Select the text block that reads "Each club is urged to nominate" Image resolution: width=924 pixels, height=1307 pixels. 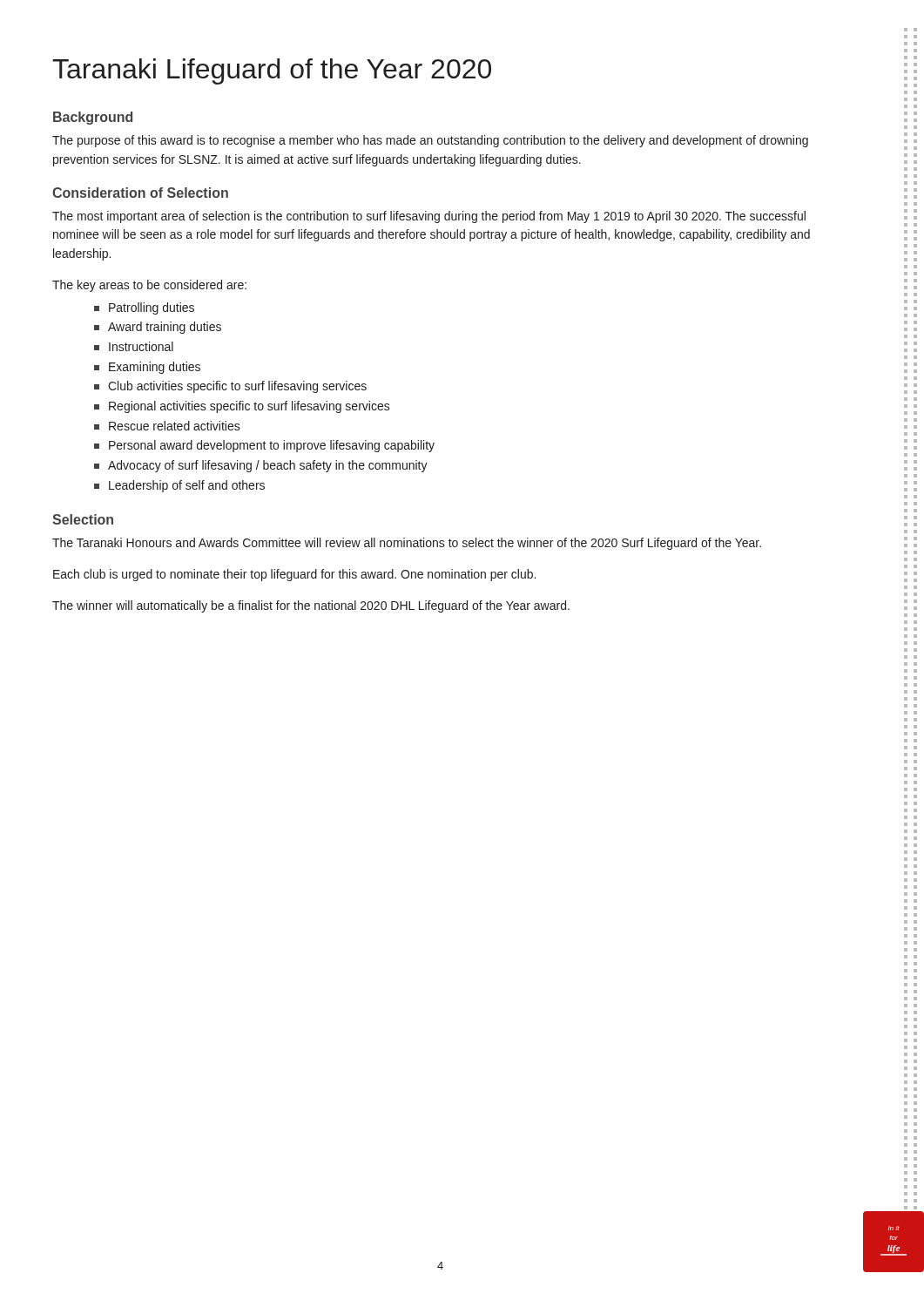pos(295,574)
